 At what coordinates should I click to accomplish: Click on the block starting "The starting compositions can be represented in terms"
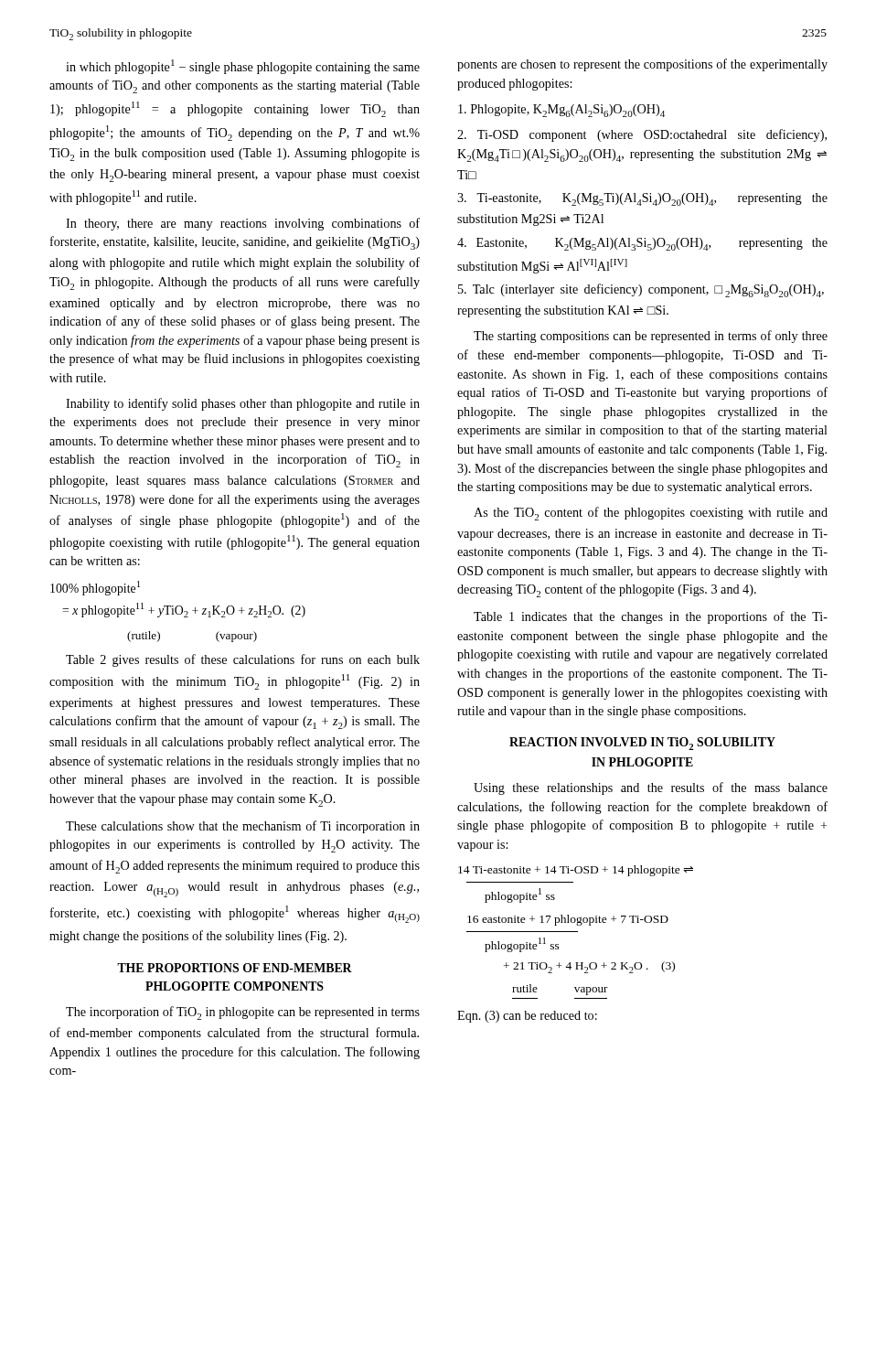click(x=642, y=412)
